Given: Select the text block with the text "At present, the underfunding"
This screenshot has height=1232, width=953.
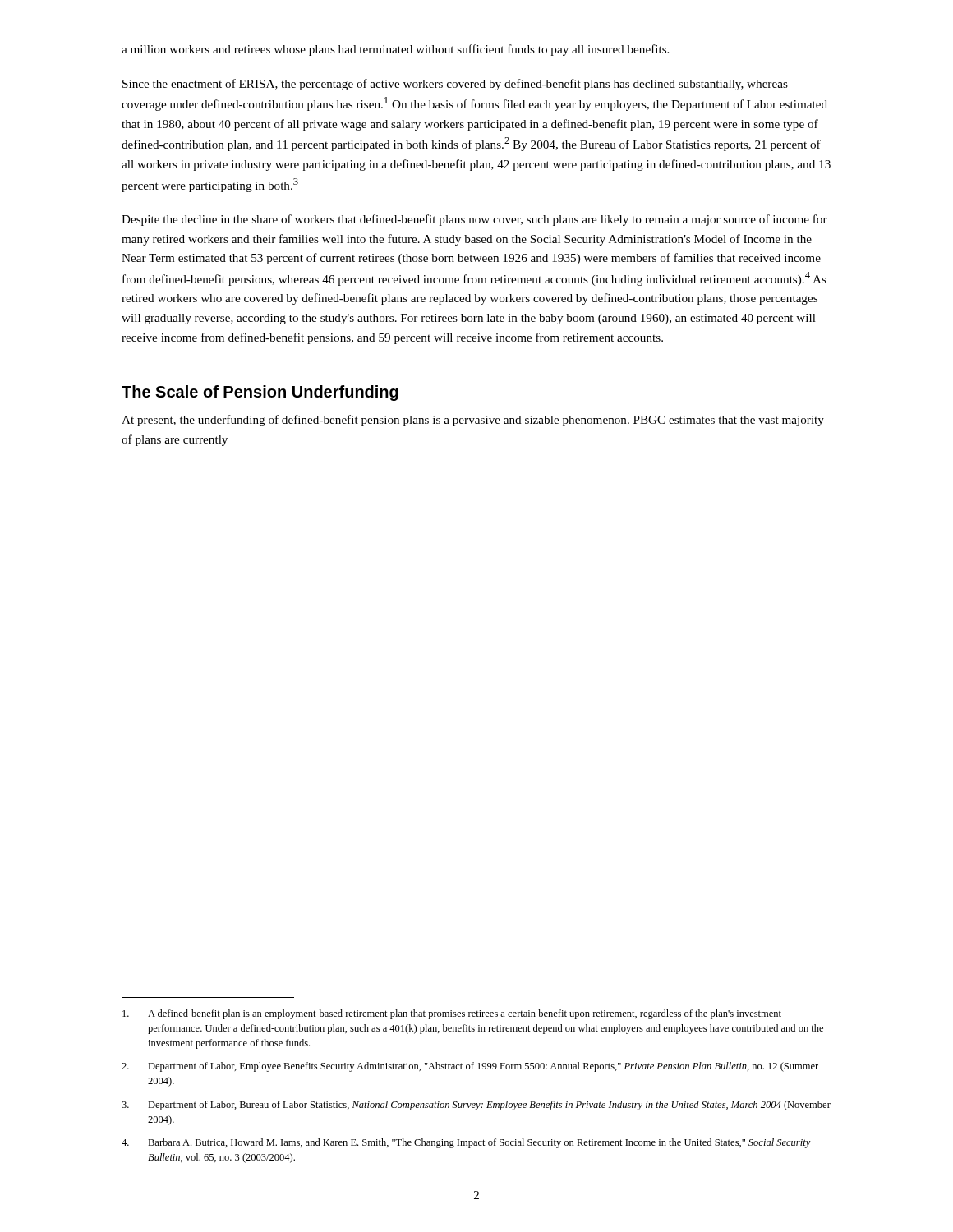Looking at the screenshot, I should click(473, 429).
